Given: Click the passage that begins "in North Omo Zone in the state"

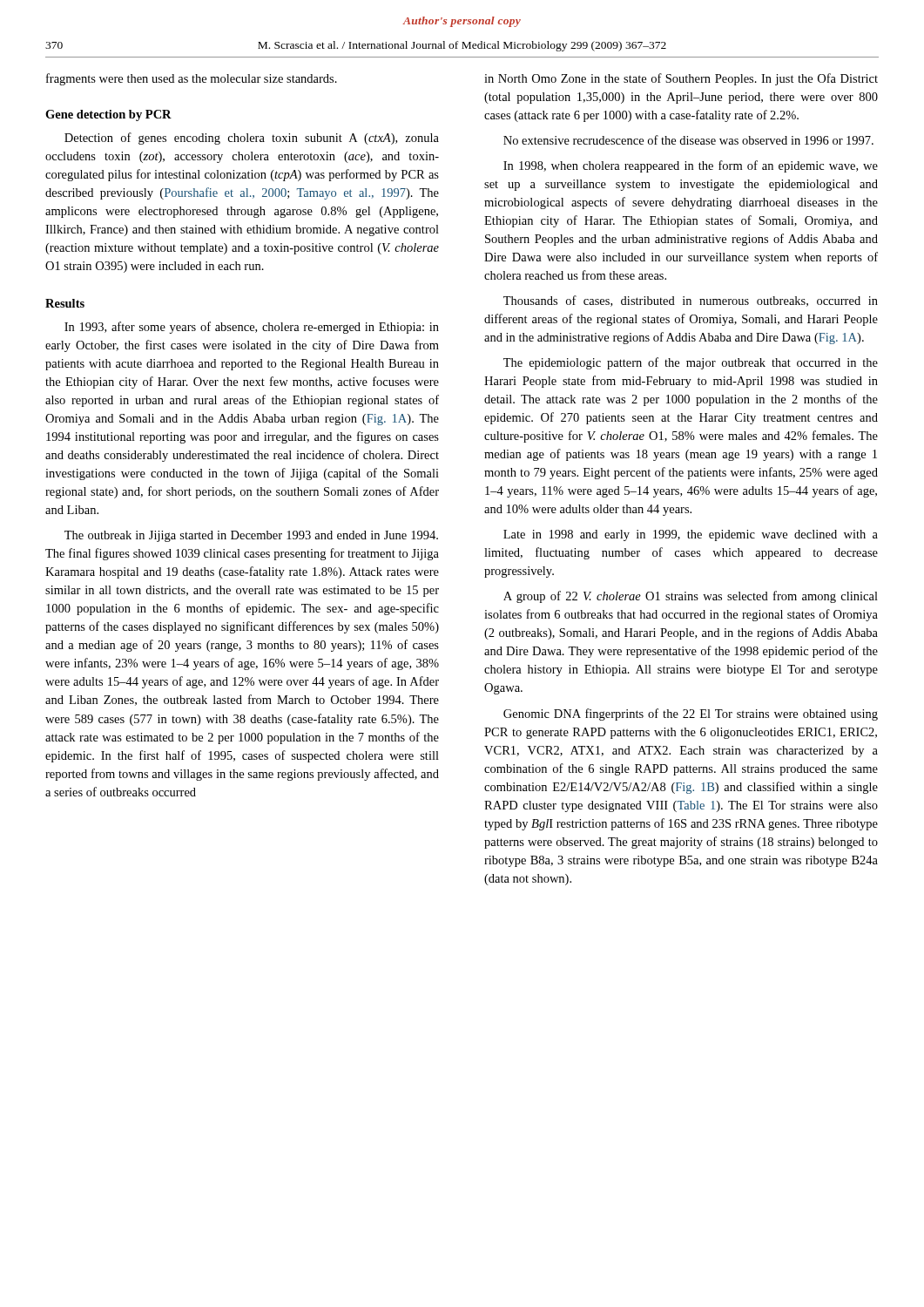Looking at the screenshot, I should [x=681, y=479].
